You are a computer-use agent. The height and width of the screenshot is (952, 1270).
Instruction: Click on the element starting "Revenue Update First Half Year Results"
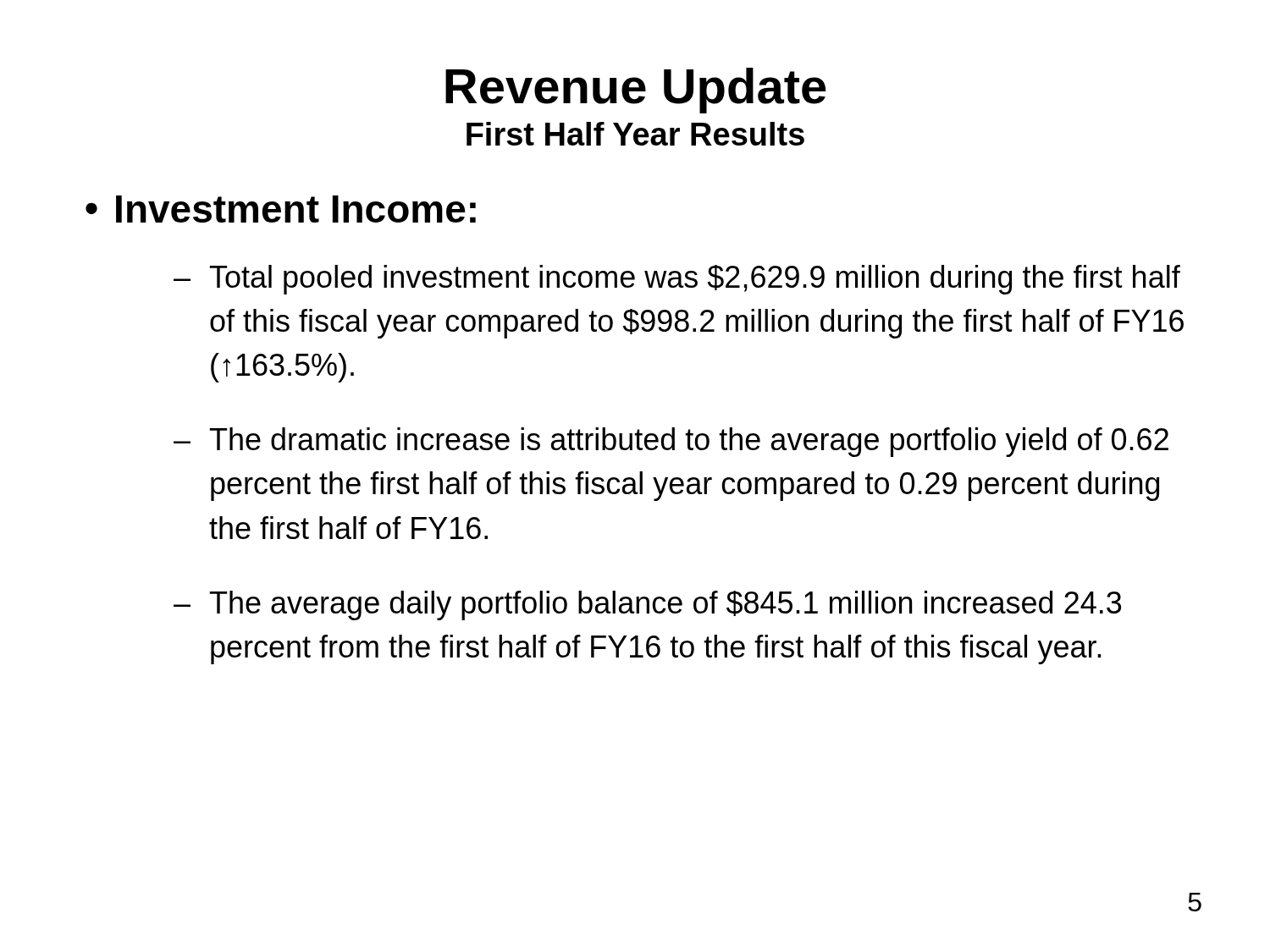point(635,106)
